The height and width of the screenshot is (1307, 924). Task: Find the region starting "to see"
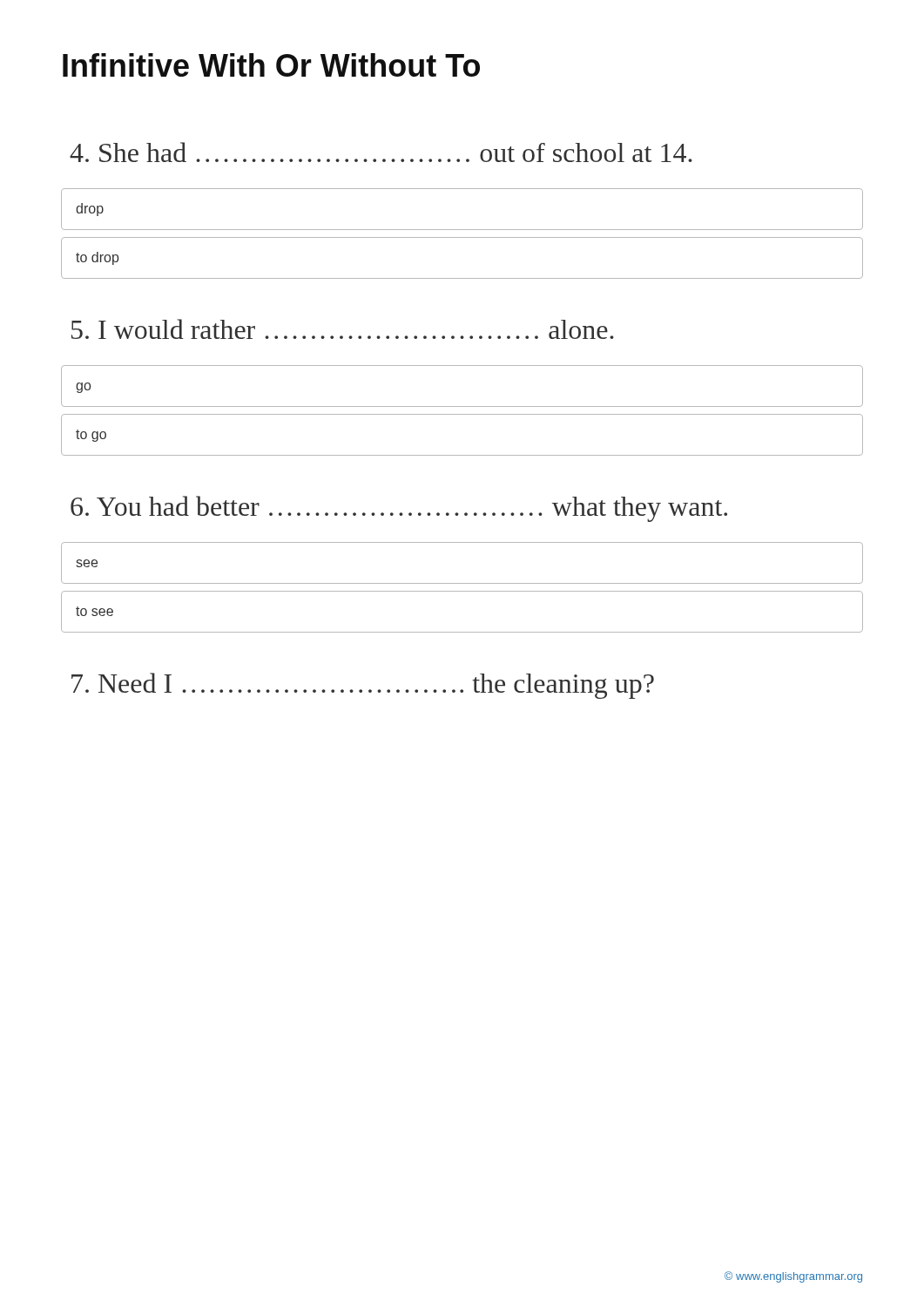coord(95,611)
